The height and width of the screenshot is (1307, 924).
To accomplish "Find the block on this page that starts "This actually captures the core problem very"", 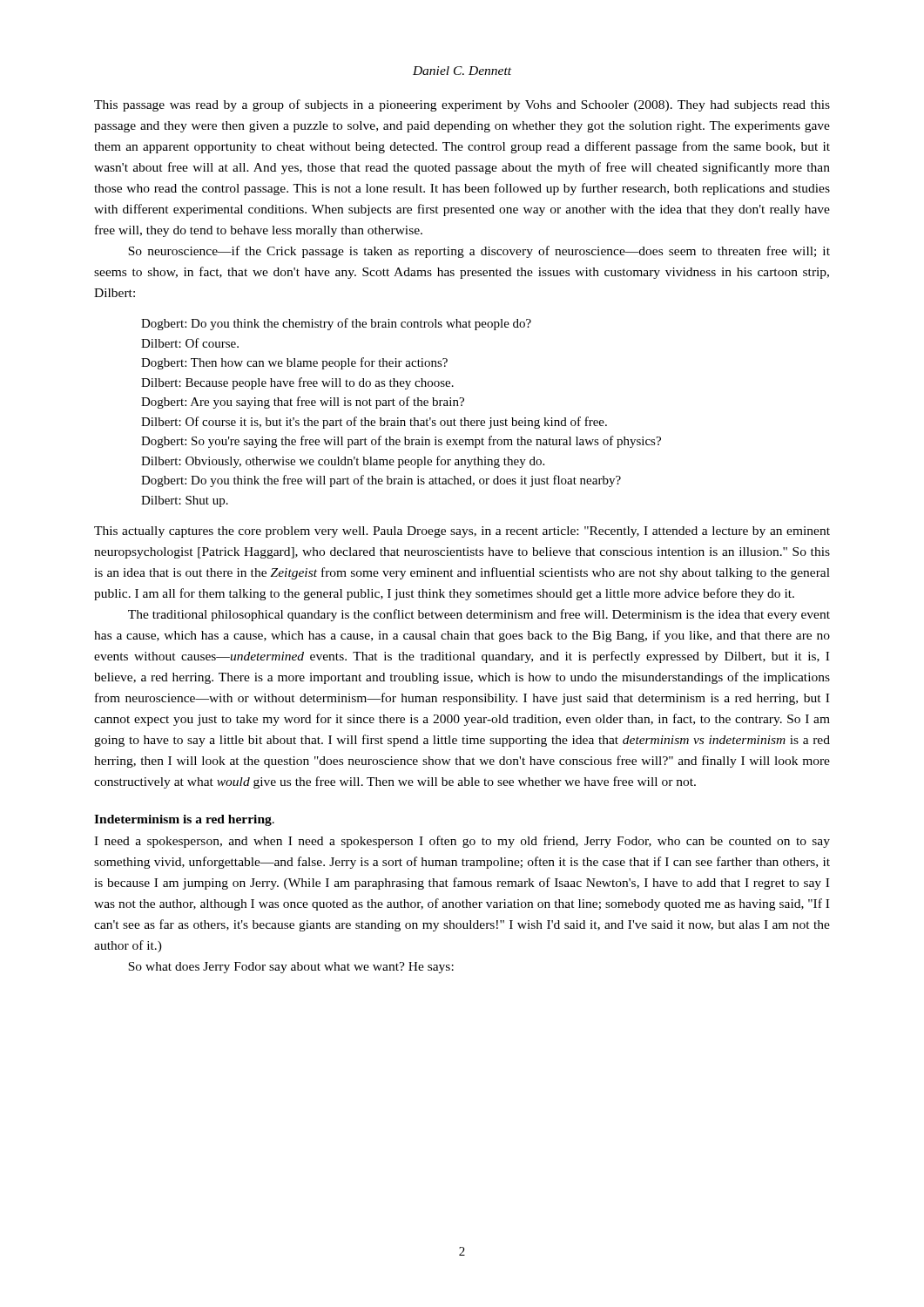I will point(462,562).
